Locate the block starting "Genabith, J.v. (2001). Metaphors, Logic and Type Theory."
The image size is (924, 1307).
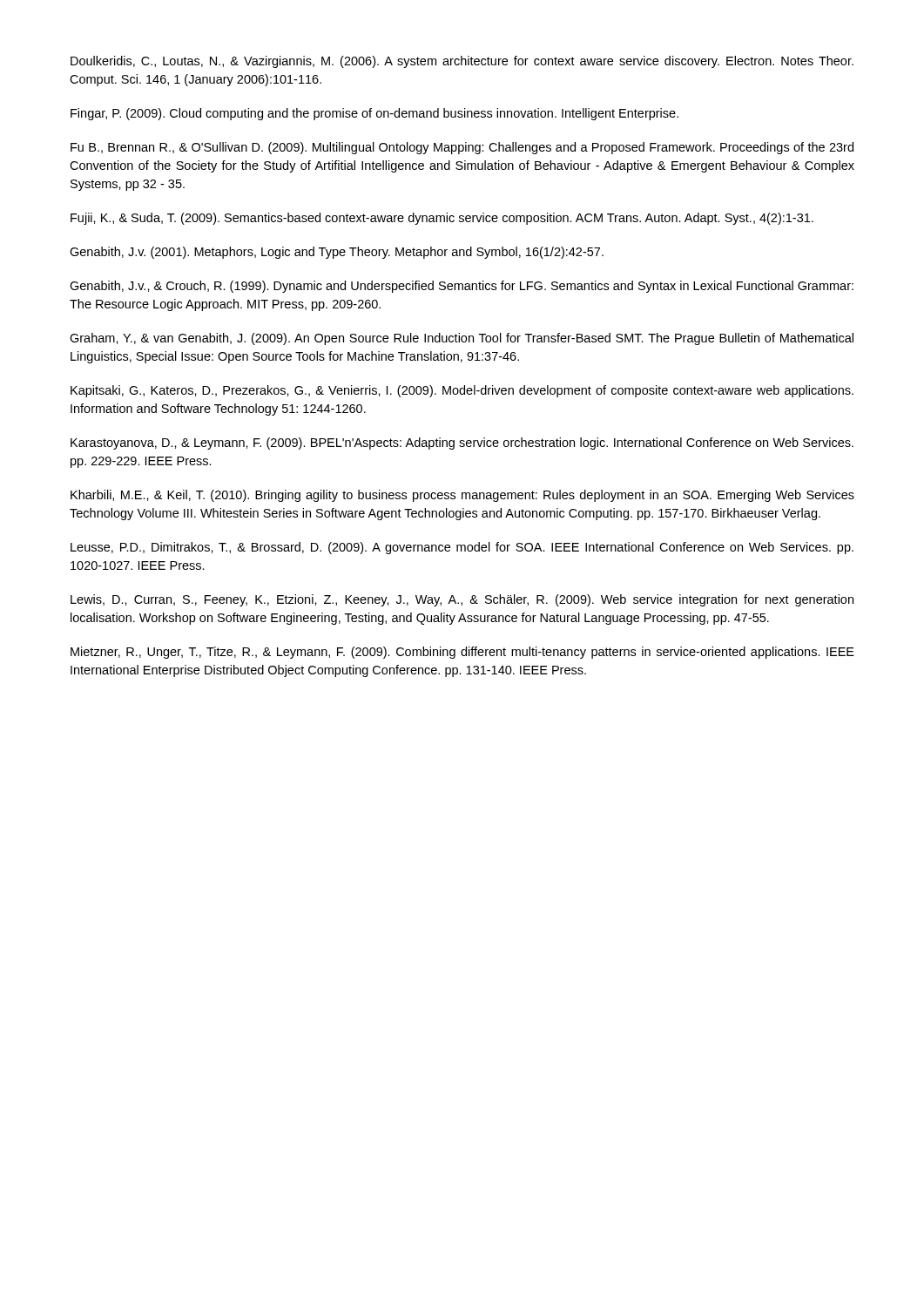[x=337, y=252]
